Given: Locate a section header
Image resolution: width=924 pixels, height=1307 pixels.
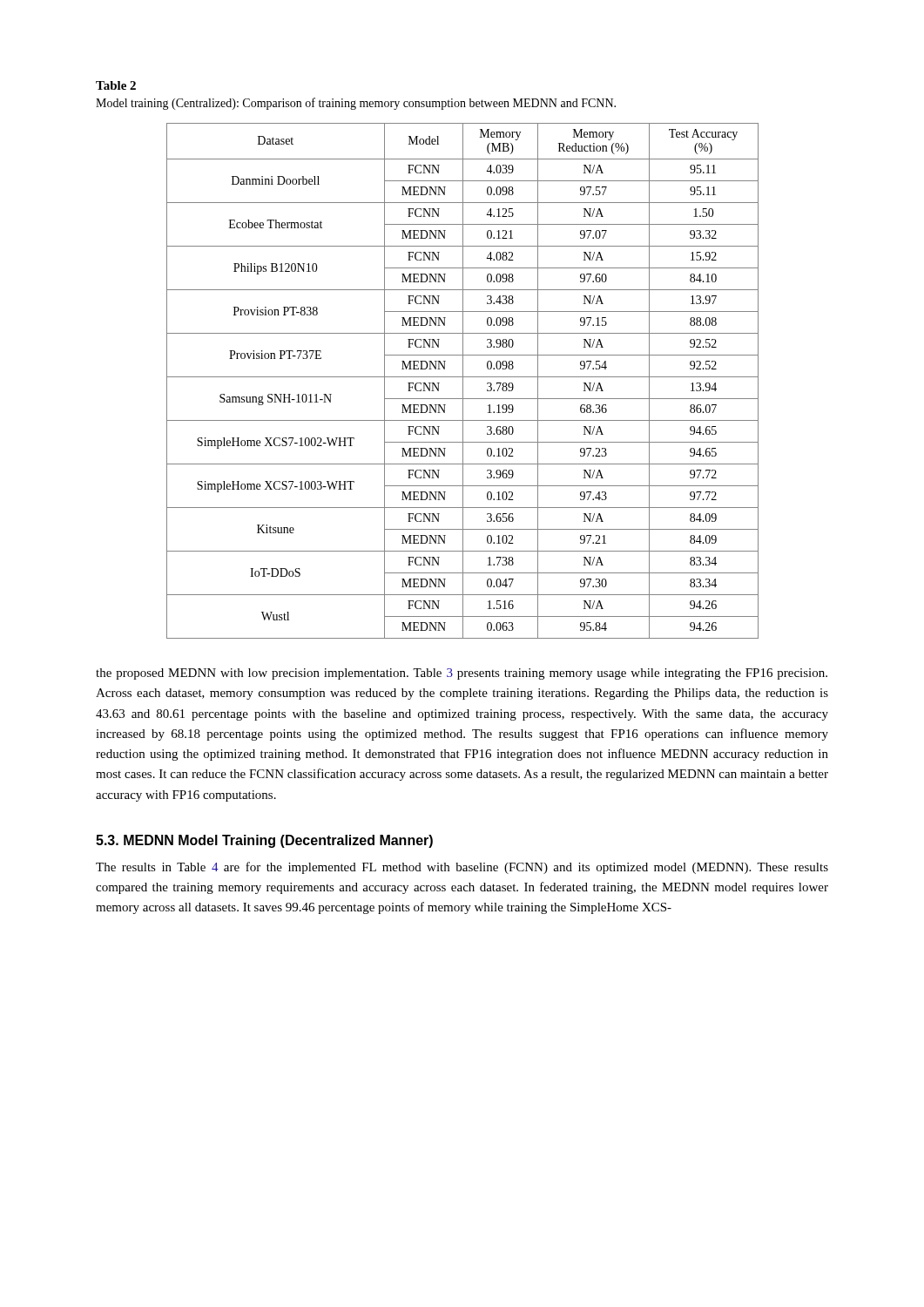Looking at the screenshot, I should coord(265,840).
